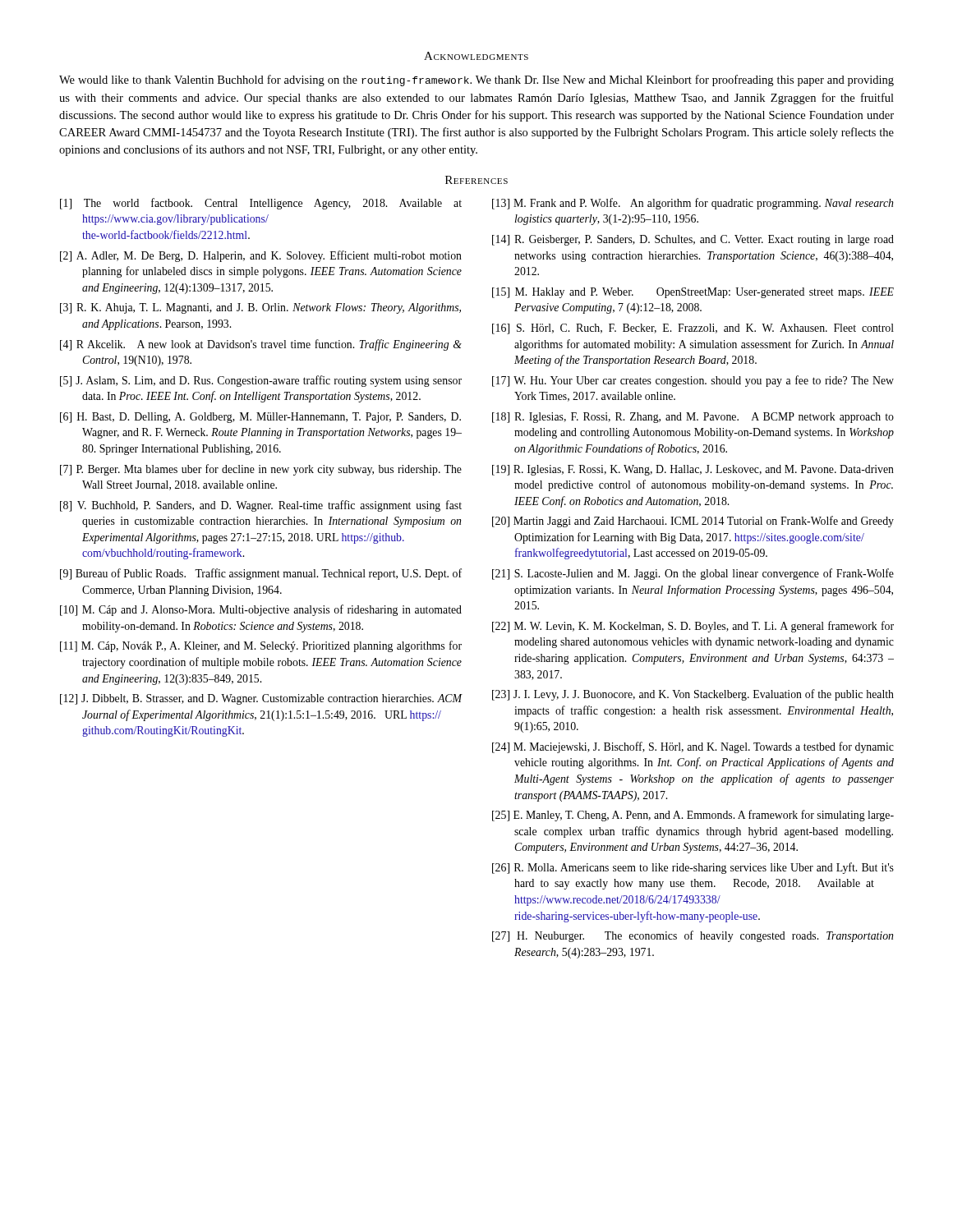953x1232 pixels.
Task: Find the passage starting "[6] H. Bast,"
Action: pyautogui.click(x=260, y=433)
